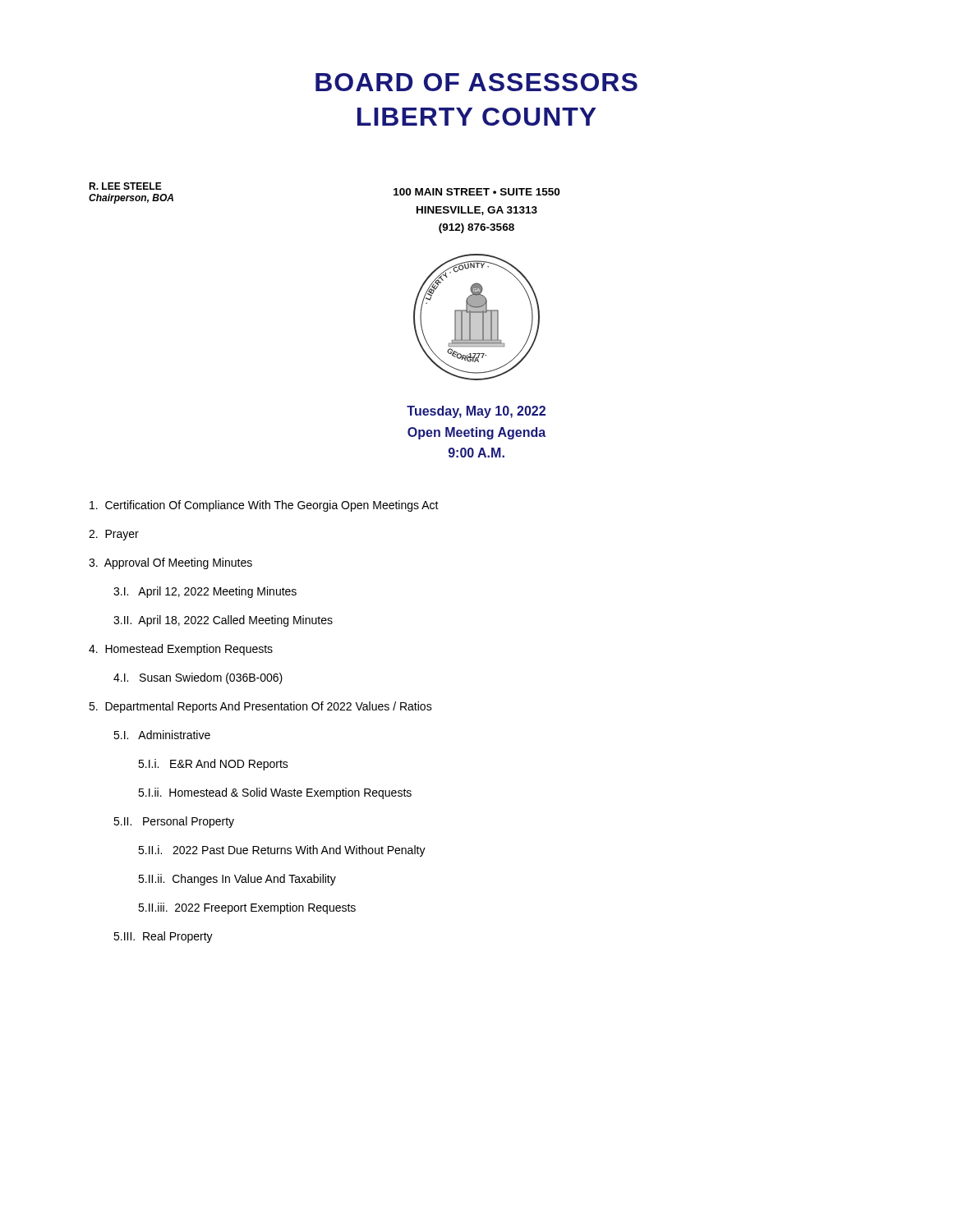The image size is (953, 1232).
Task: Point to the region starting "Tuesday, May 10, 2022"
Action: (x=476, y=432)
